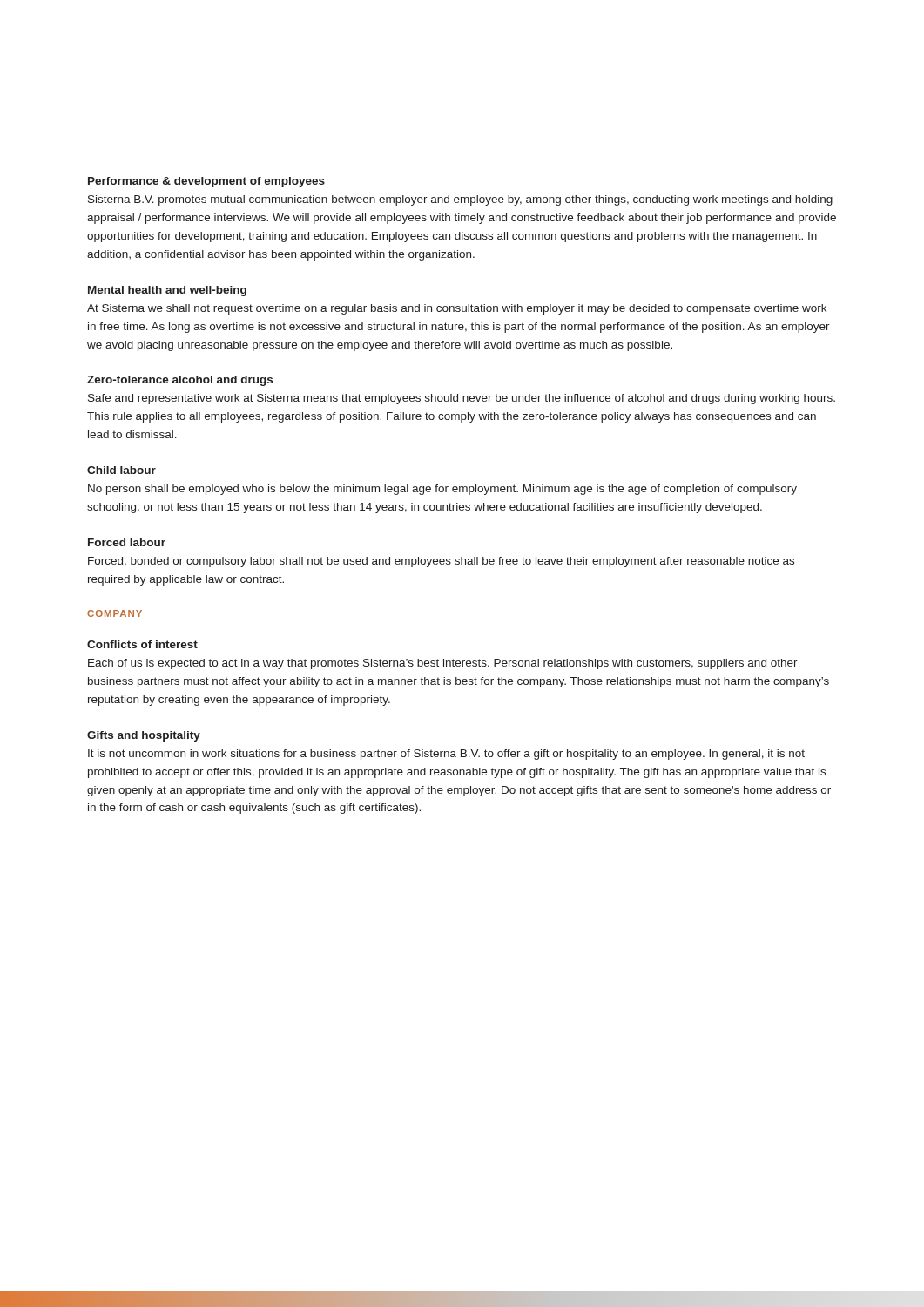Screen dimensions: 1307x924
Task: Find the section header on this page that starts "Zero-tolerance alcohol and"
Action: click(180, 380)
